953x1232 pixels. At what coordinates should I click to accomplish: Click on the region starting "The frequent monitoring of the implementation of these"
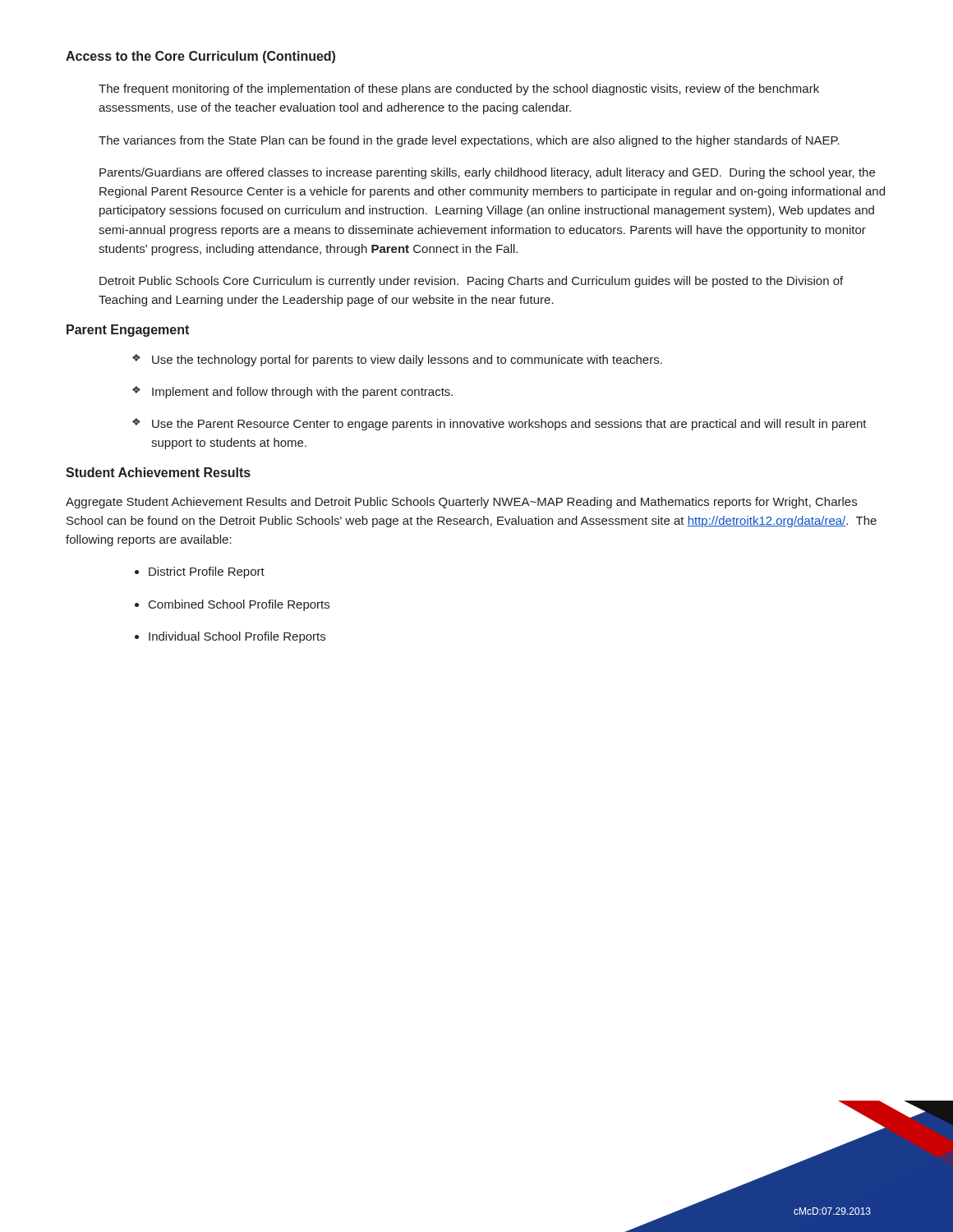(x=459, y=98)
